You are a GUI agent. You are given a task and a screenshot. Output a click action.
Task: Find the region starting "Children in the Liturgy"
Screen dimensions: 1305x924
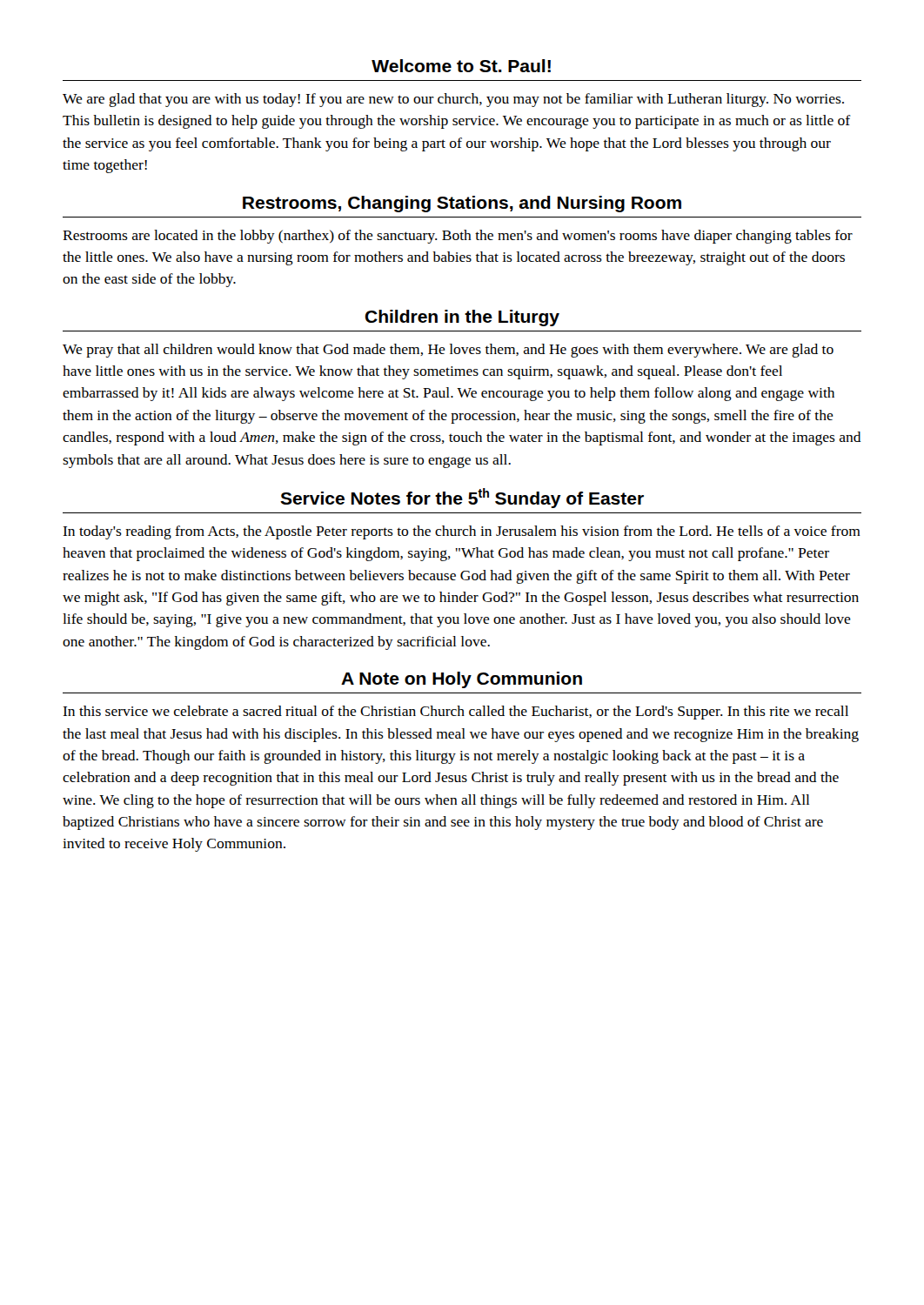(x=462, y=316)
